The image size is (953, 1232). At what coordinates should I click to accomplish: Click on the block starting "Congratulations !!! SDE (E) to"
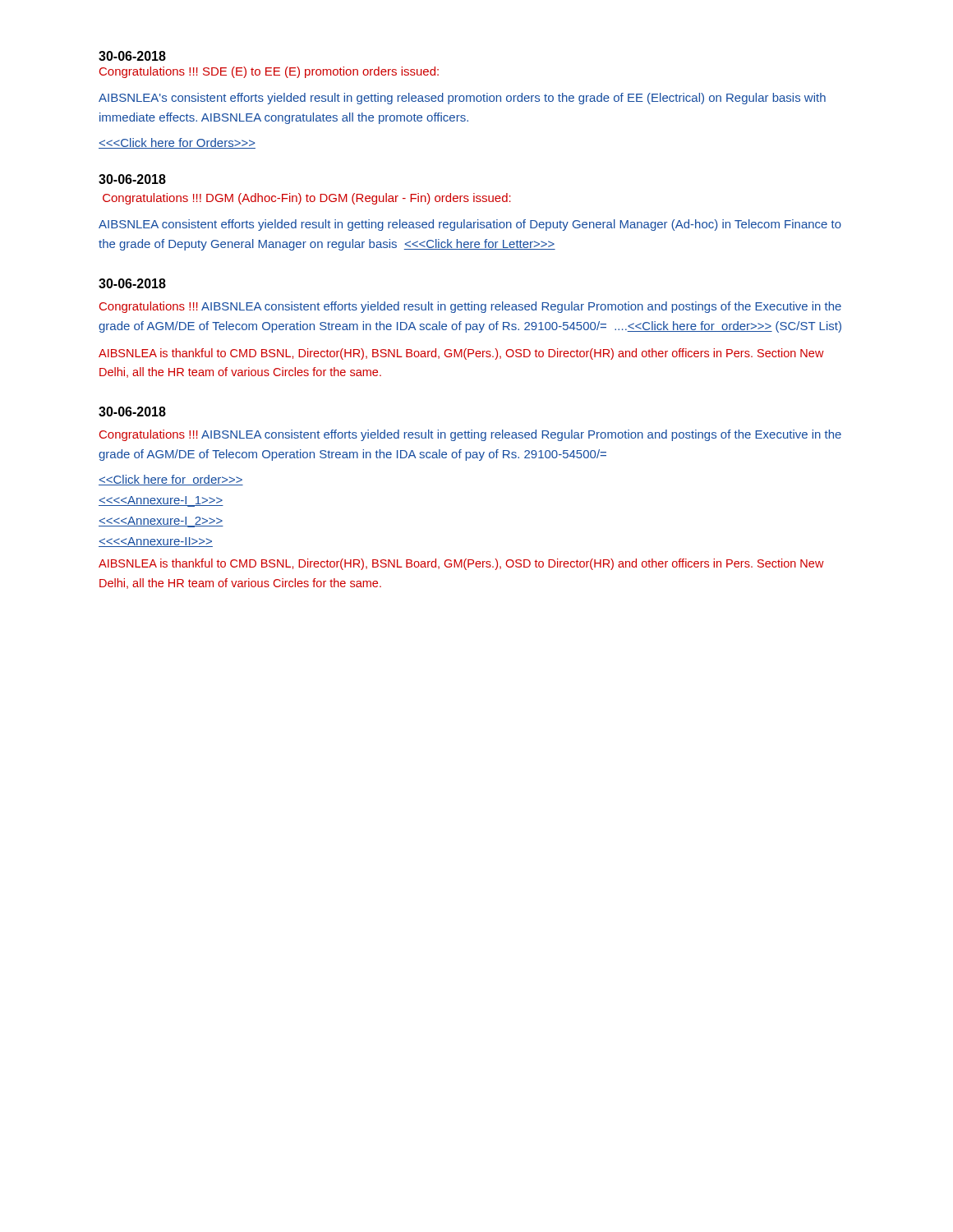tap(269, 71)
